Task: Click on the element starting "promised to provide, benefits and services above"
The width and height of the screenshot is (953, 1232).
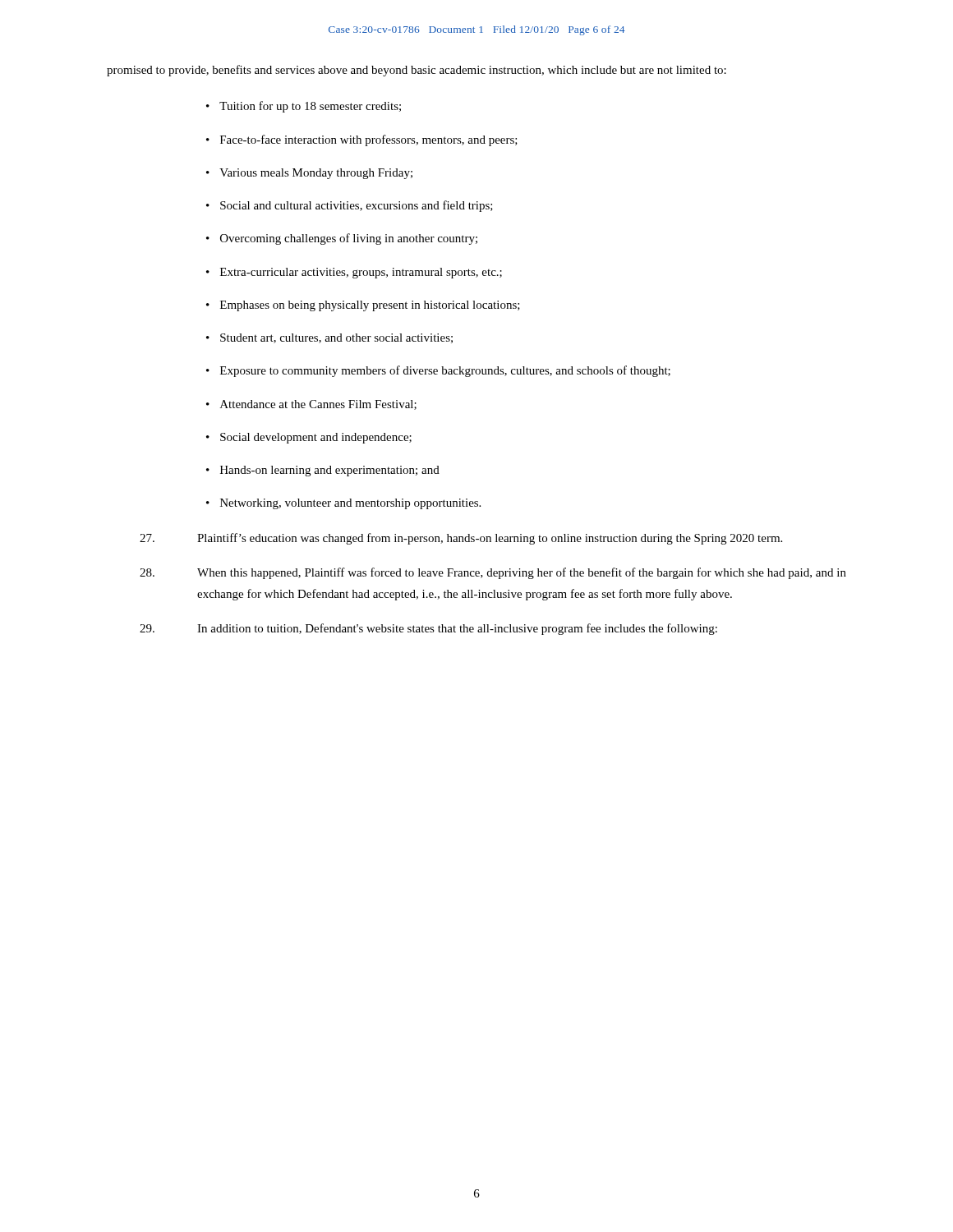Action: click(x=417, y=70)
